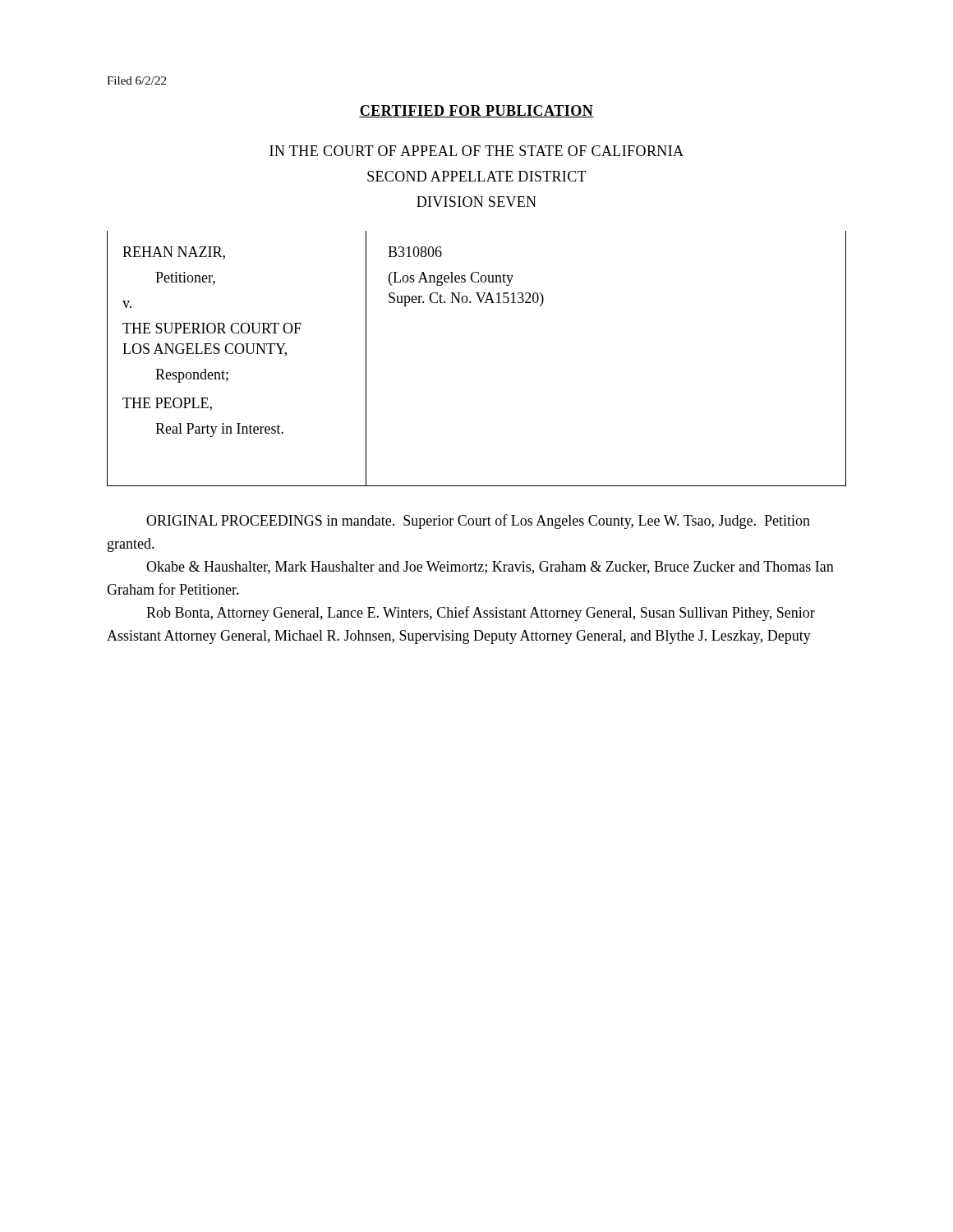Navigate to the element starting "Okabe & Haushalter, Mark Haushalter"

pos(470,578)
